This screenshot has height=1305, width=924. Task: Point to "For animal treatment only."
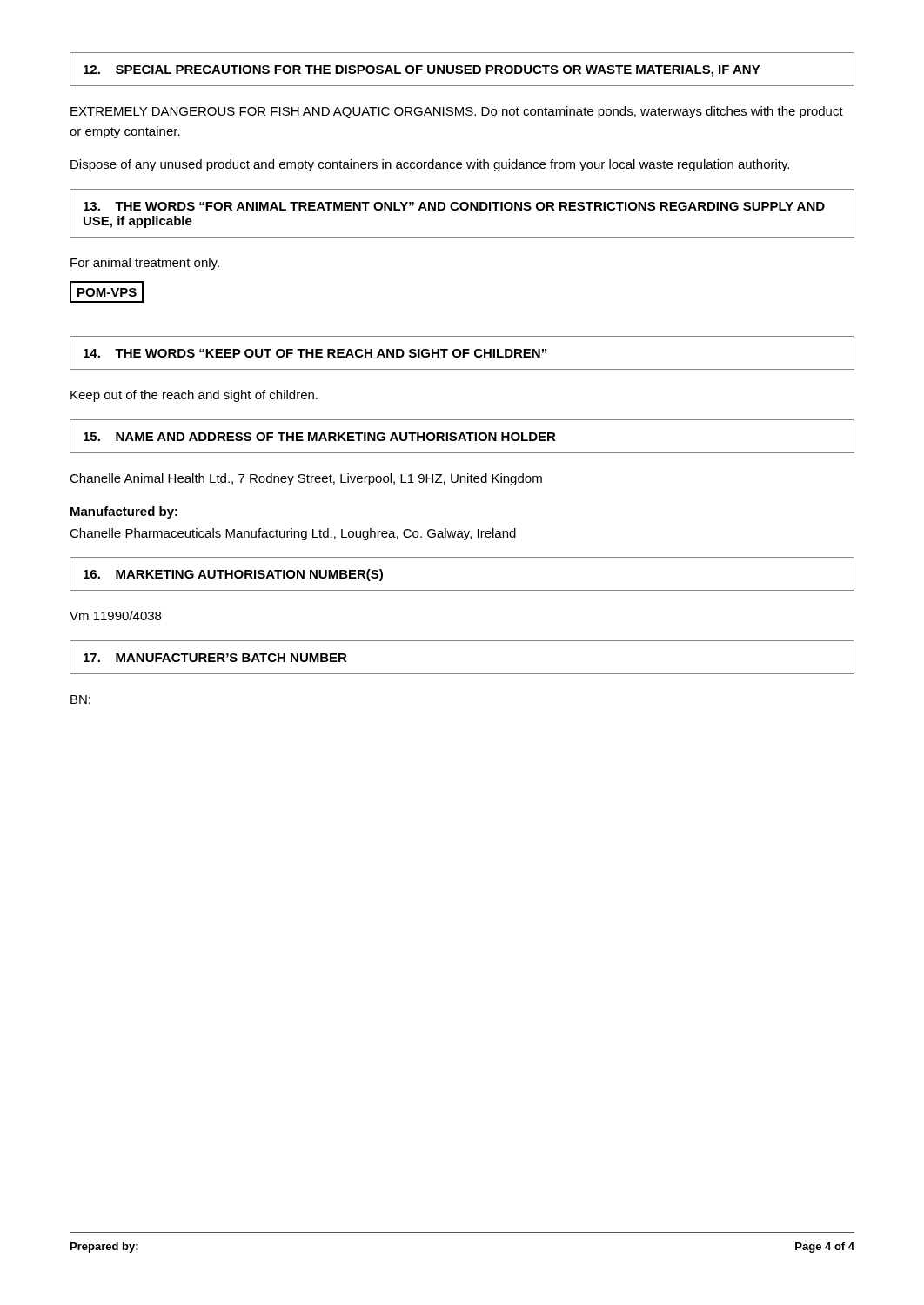click(145, 262)
